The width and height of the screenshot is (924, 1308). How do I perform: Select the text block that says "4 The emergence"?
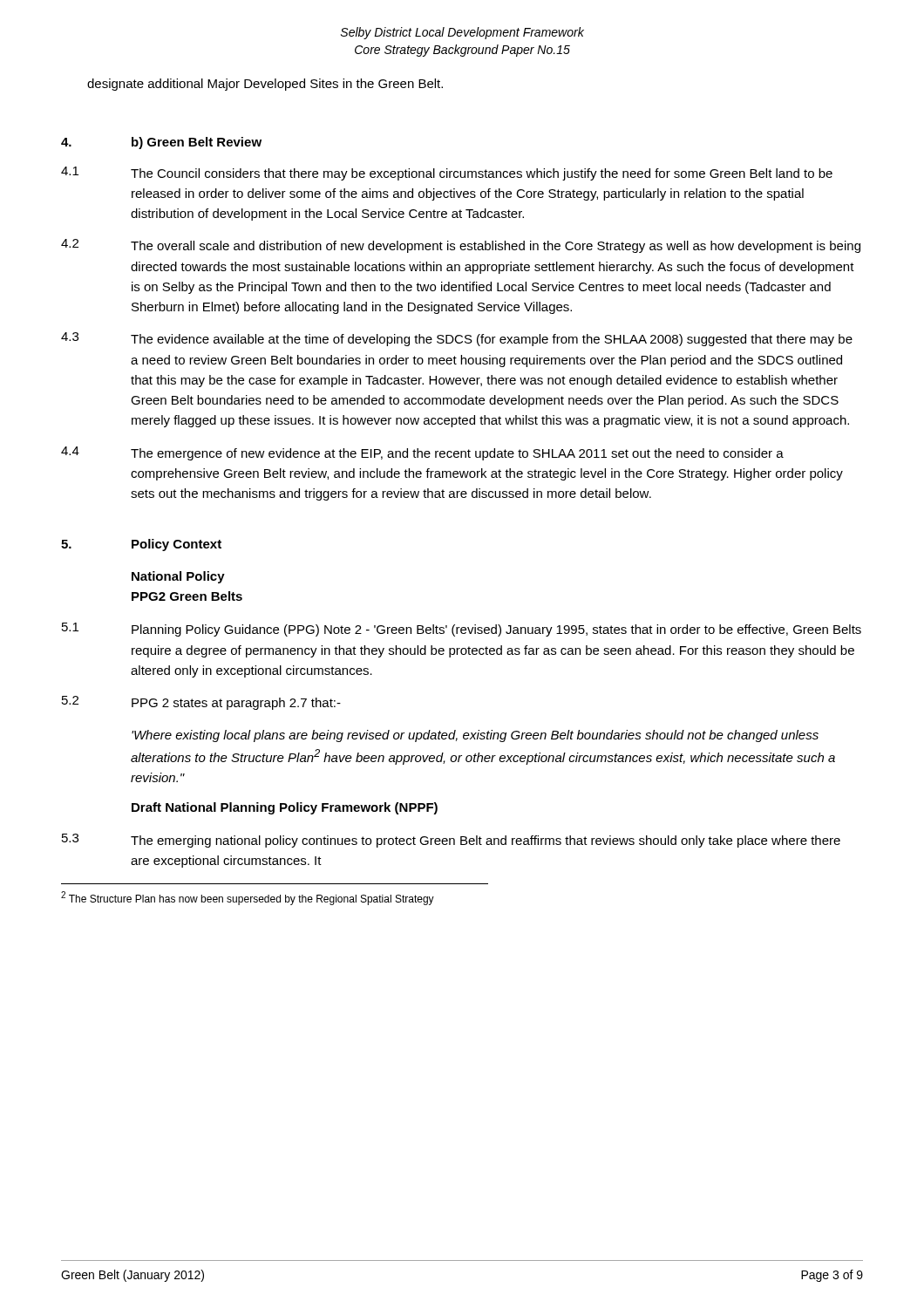pos(462,473)
